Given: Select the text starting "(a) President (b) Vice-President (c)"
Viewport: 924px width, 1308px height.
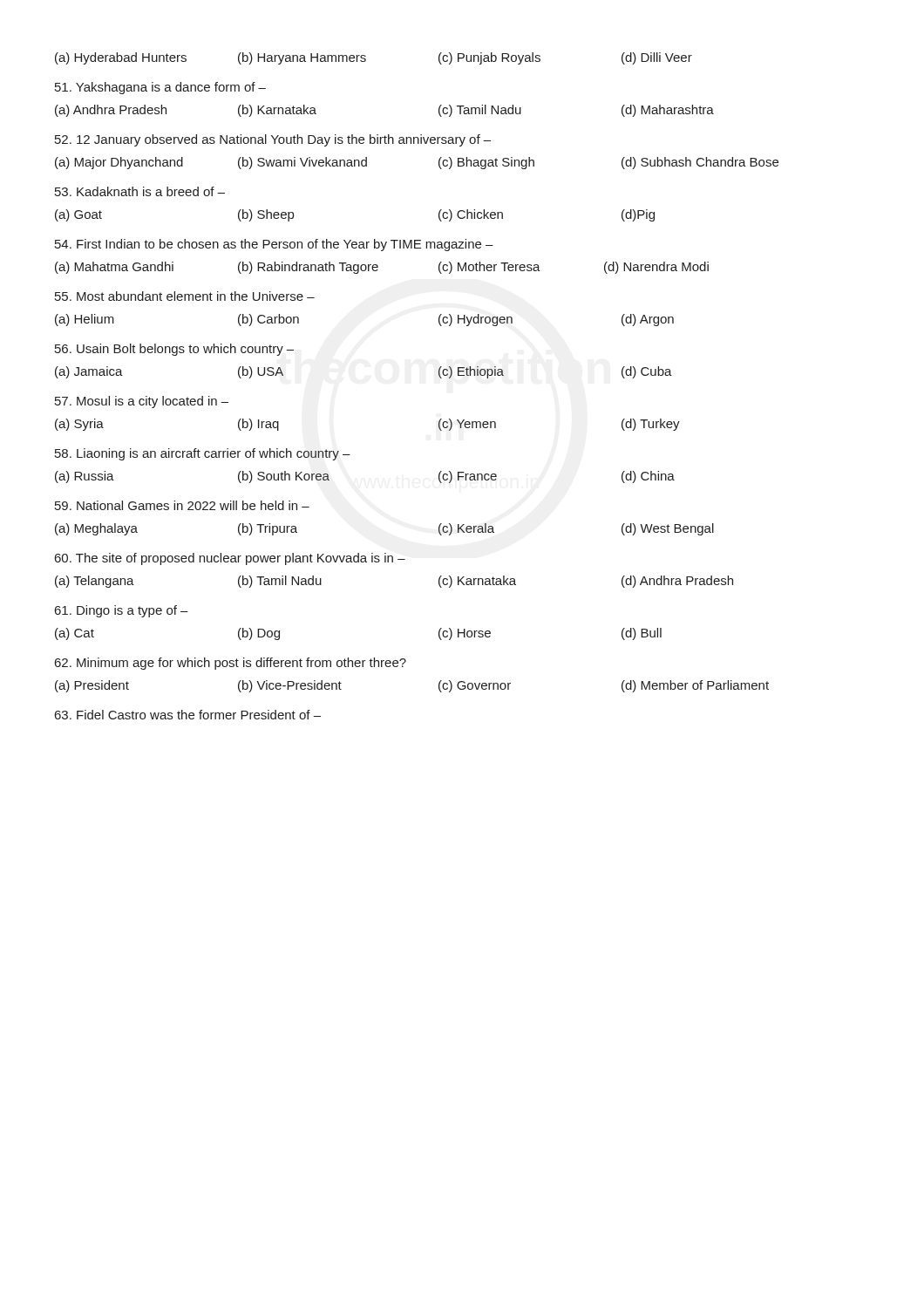Looking at the screenshot, I should (x=88, y=686).
